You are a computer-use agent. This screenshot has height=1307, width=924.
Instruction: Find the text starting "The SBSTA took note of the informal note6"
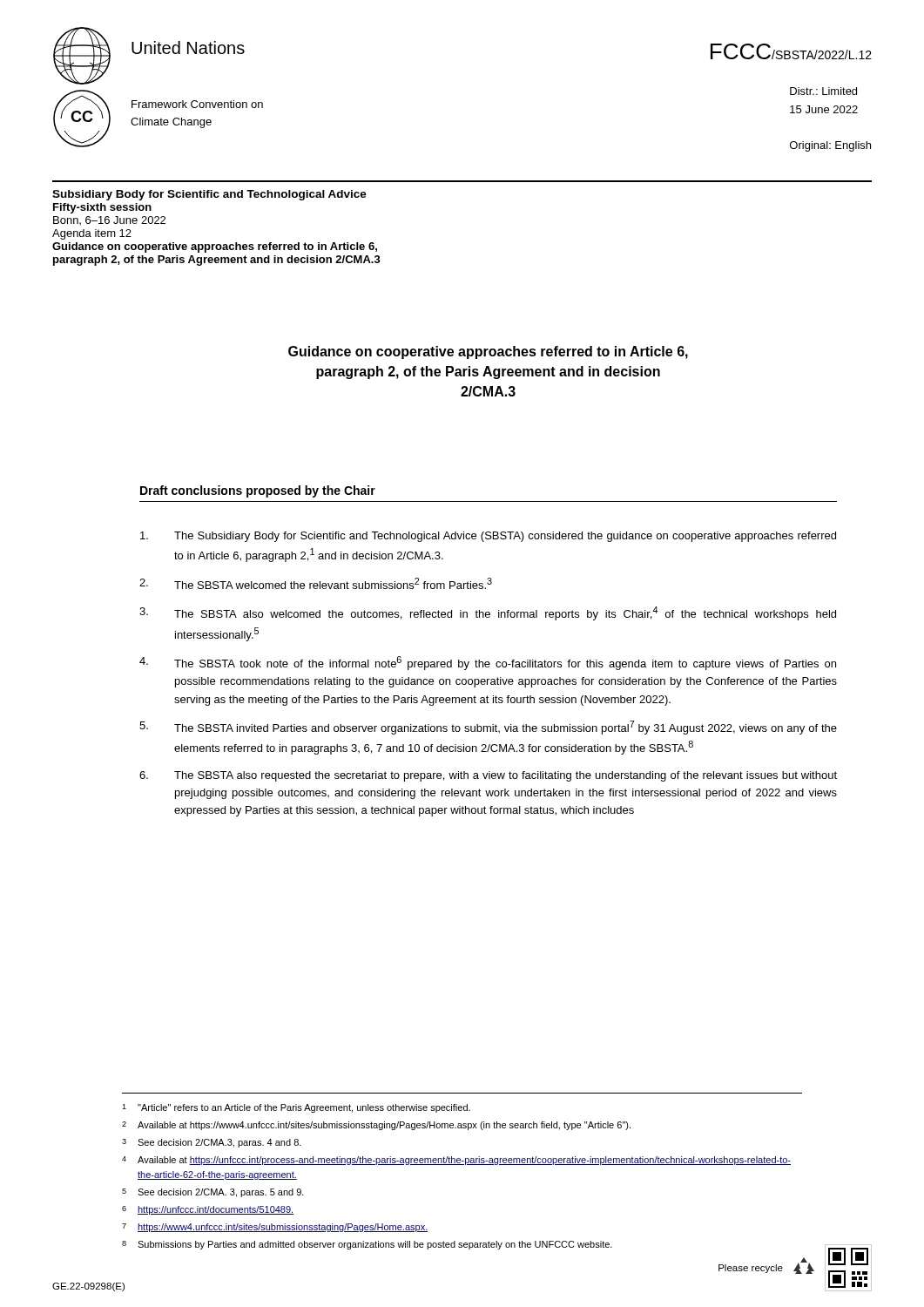pyautogui.click(x=488, y=680)
